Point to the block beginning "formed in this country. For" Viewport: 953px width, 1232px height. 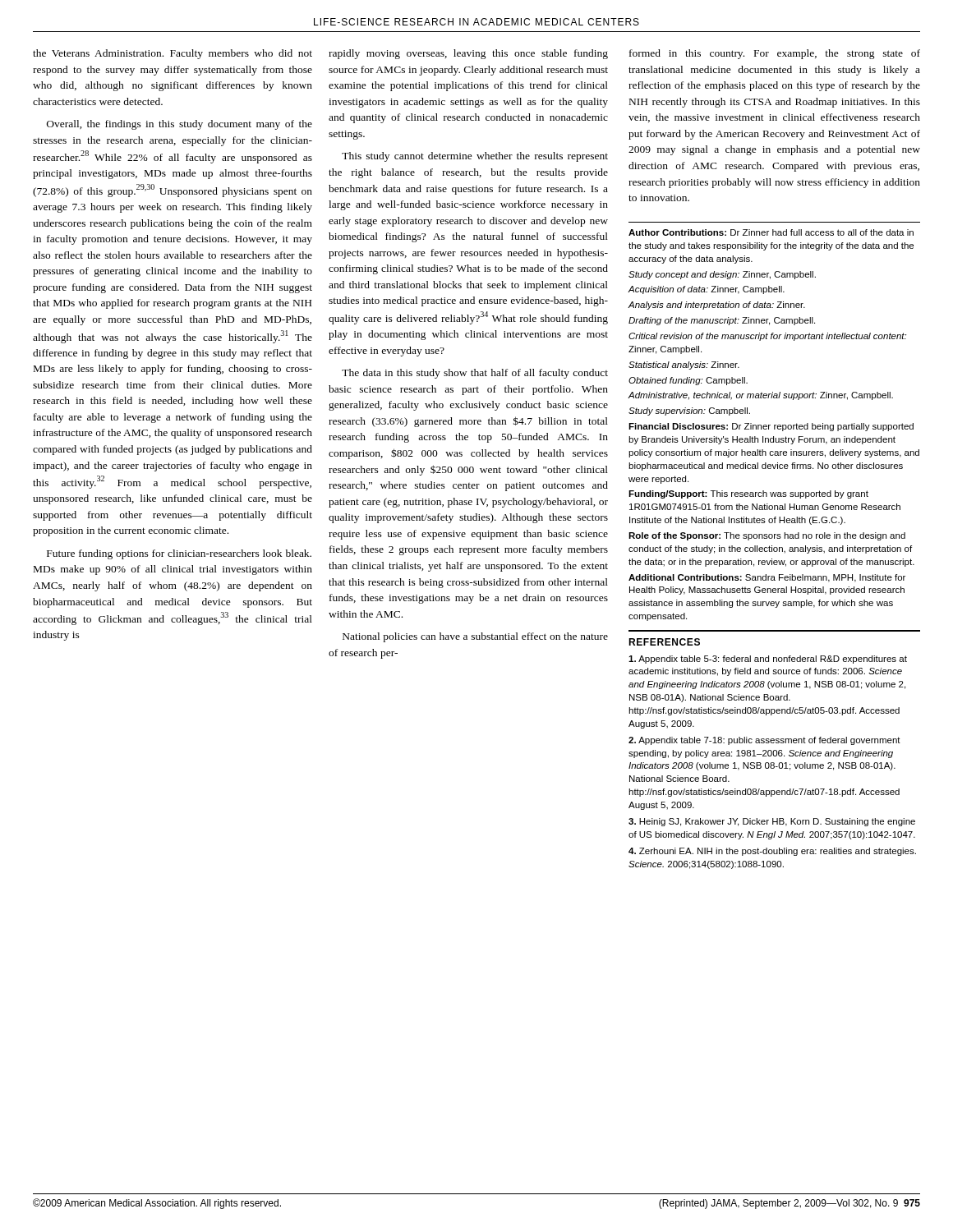[774, 126]
